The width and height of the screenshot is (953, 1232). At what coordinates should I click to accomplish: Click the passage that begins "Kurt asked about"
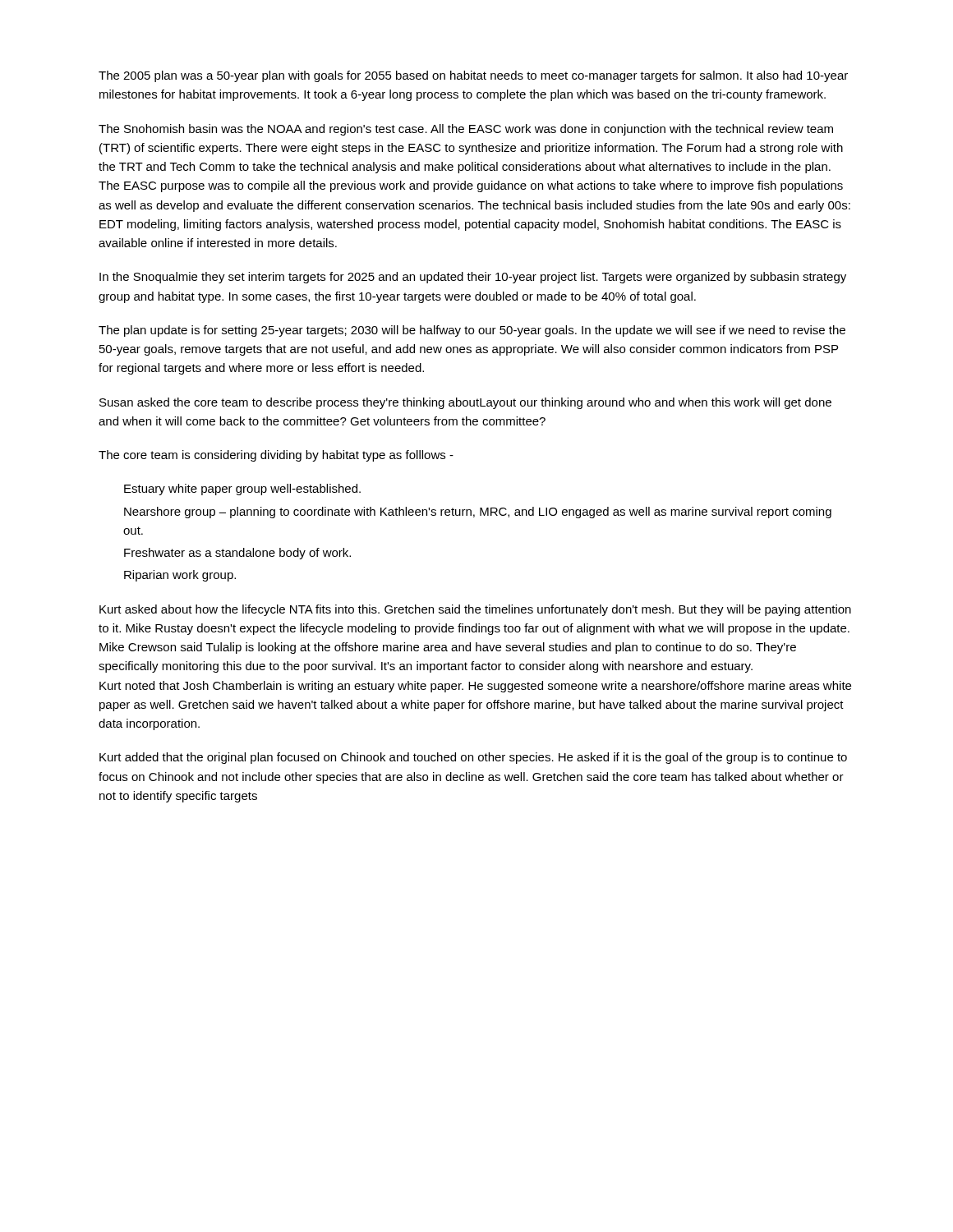[475, 666]
